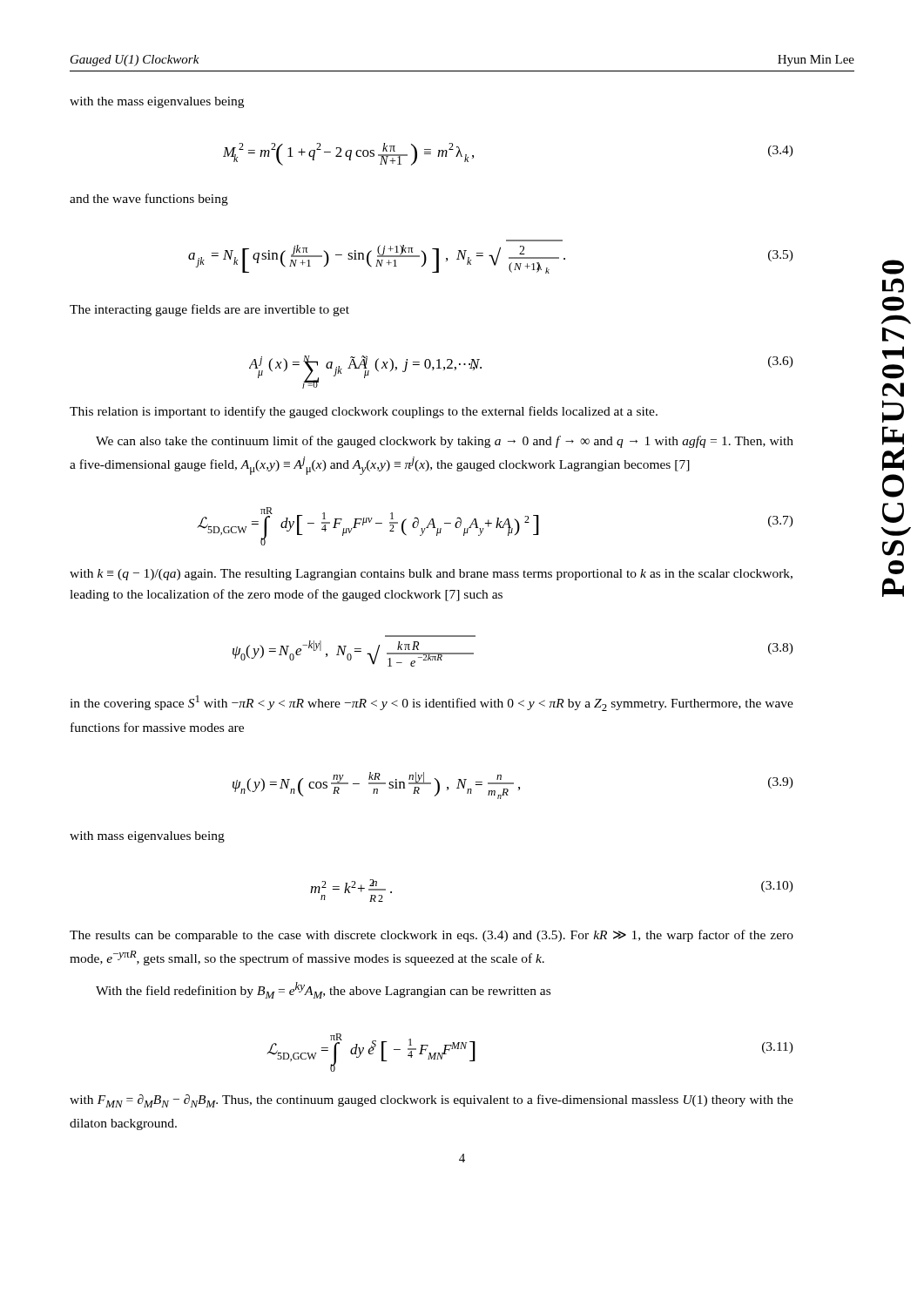The image size is (924, 1307).
Task: Locate the text starting "With the field"
Action: point(323,990)
